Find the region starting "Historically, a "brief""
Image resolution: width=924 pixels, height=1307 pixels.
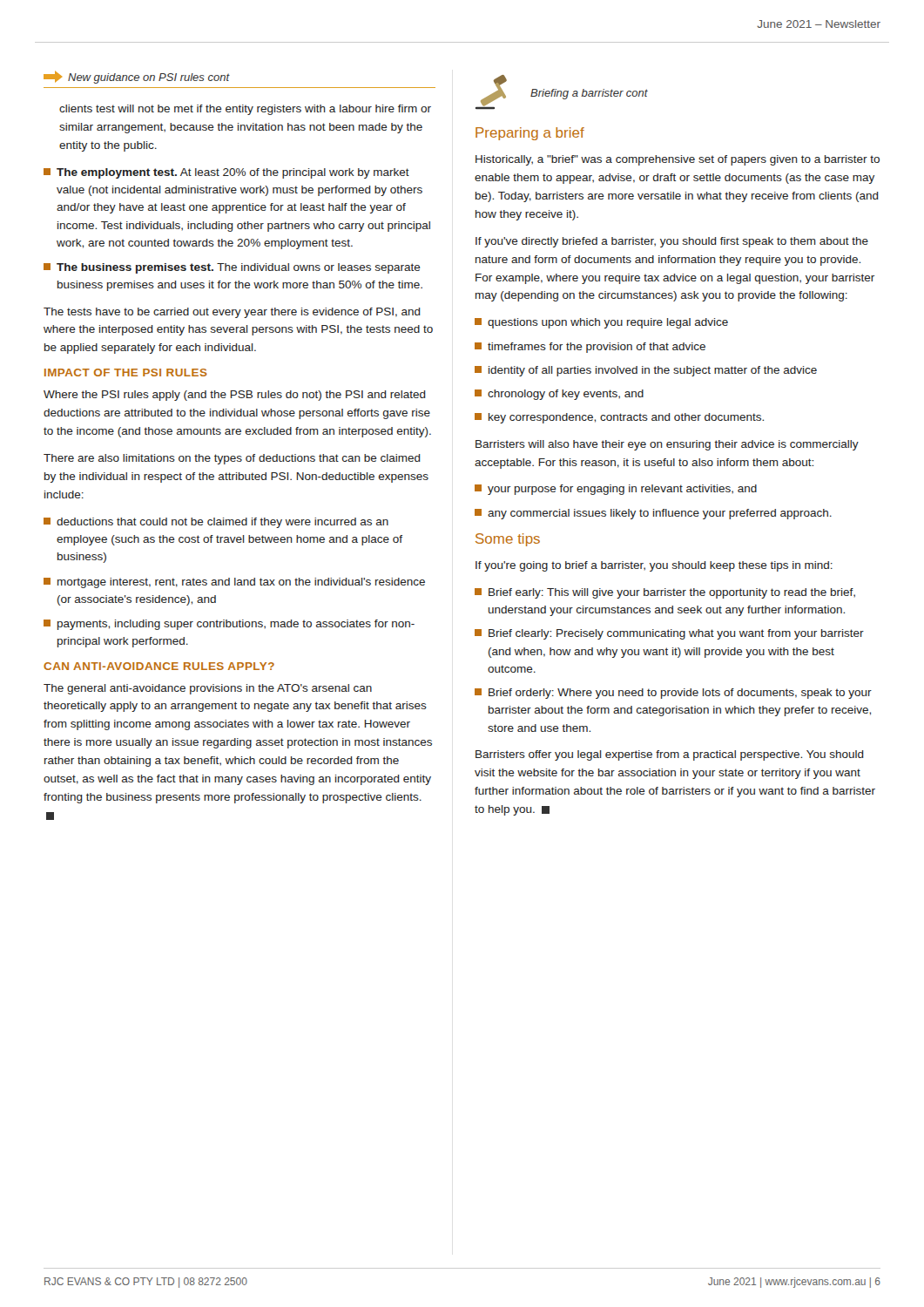[677, 186]
